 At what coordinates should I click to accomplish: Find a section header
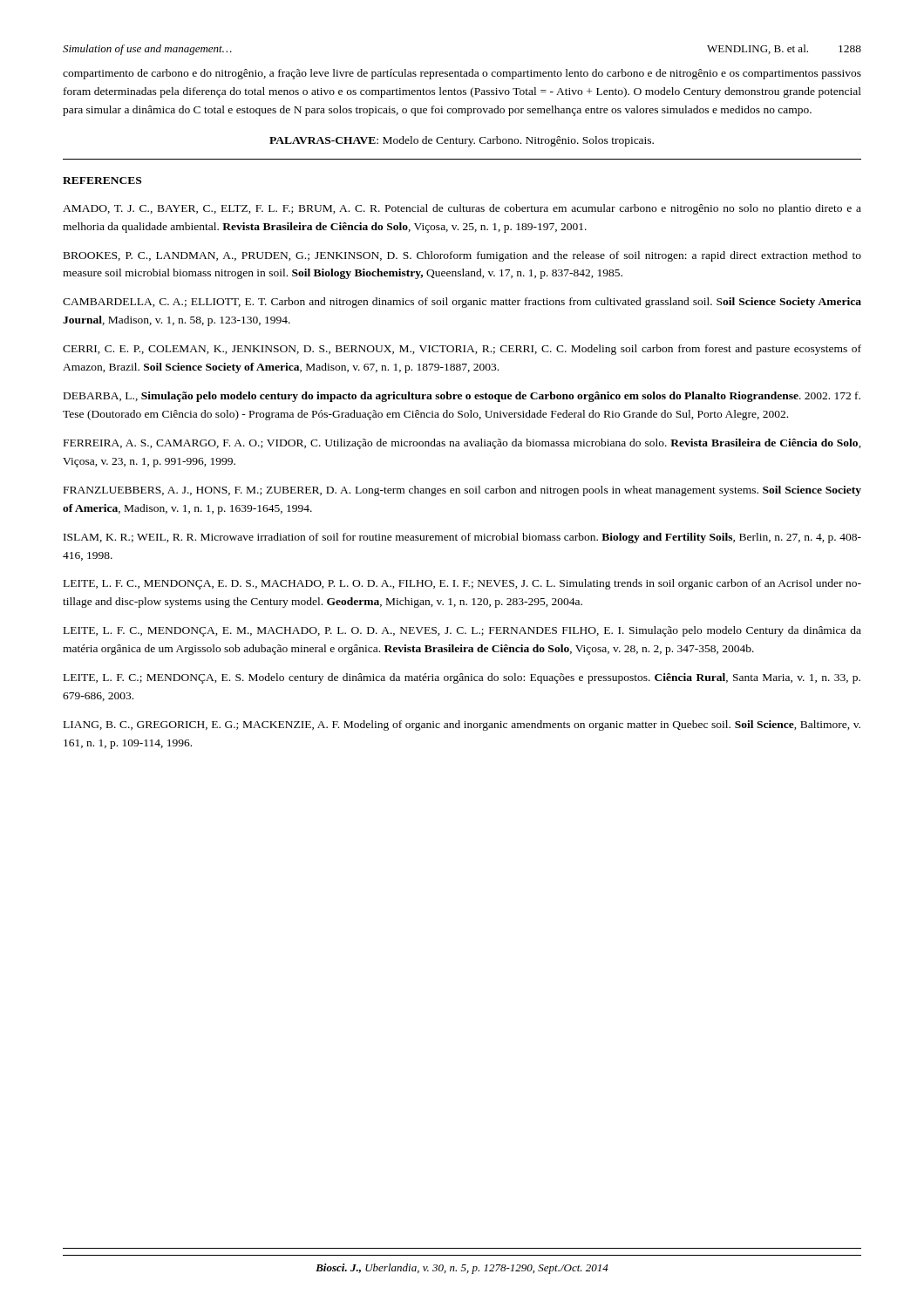point(102,180)
